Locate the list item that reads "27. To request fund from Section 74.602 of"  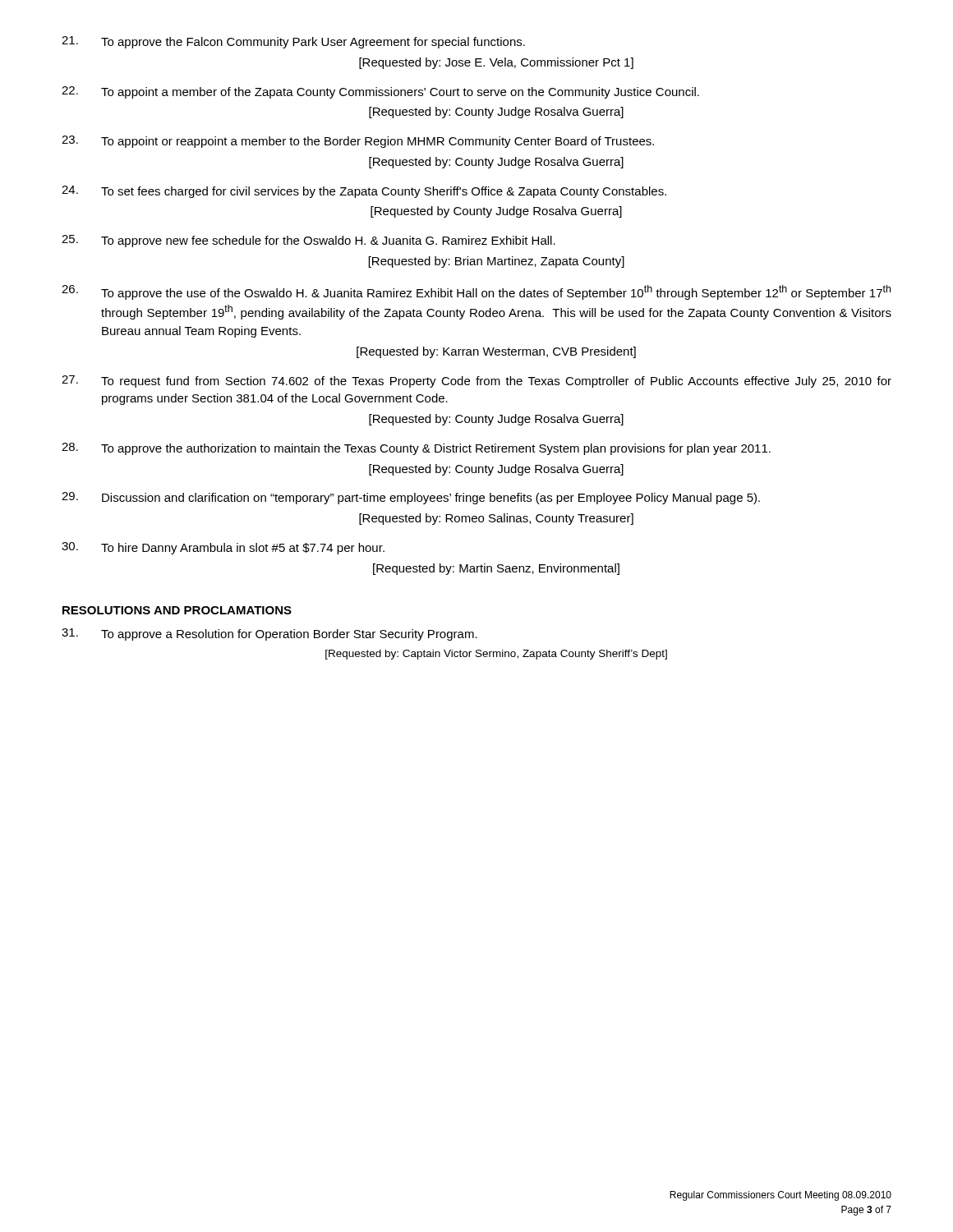[x=476, y=382]
